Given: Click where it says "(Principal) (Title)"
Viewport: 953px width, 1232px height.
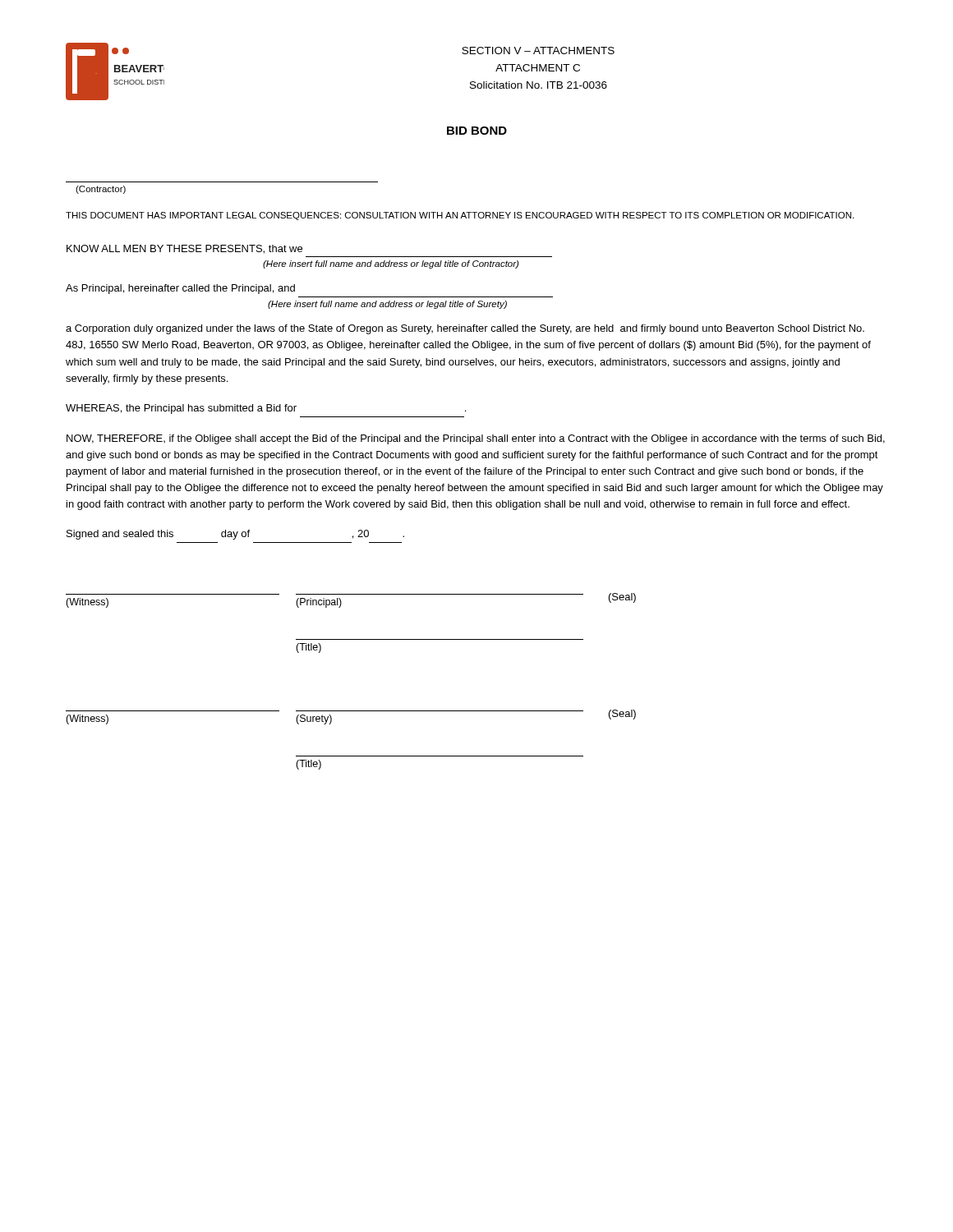Looking at the screenshot, I should [x=319, y=603].
